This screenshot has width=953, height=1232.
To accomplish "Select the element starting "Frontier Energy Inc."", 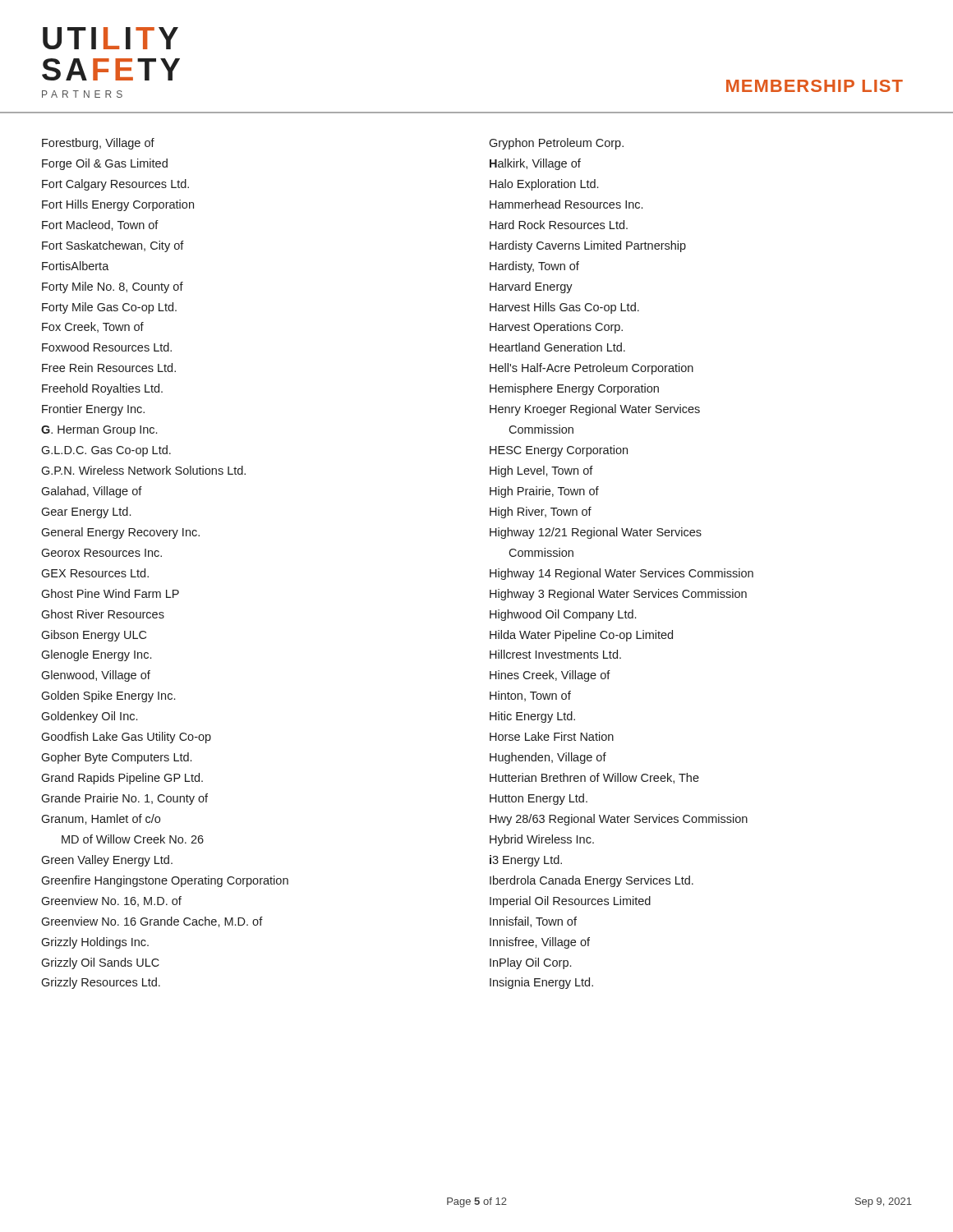I will (x=93, y=409).
